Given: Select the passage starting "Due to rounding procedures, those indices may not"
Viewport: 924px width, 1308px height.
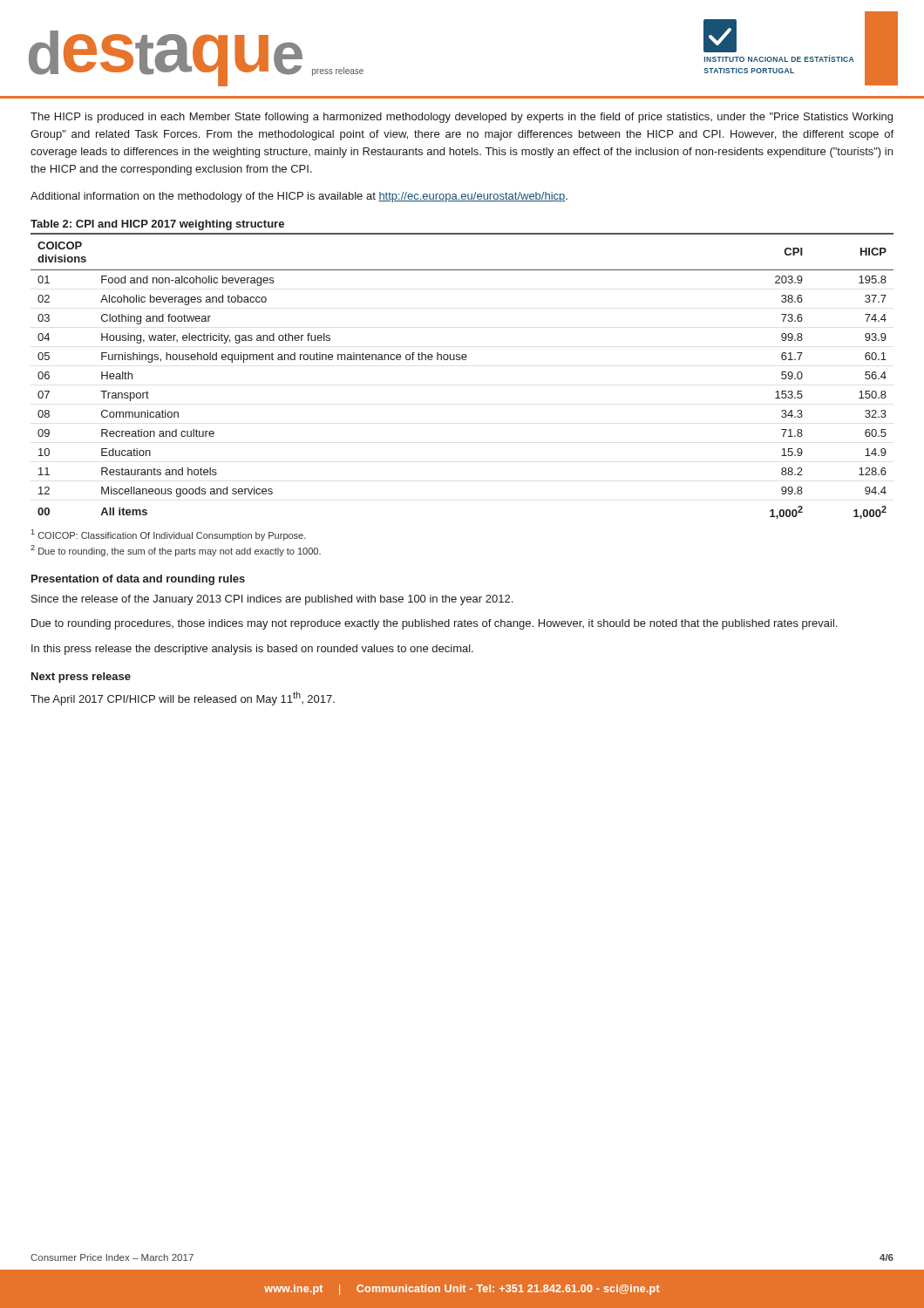Looking at the screenshot, I should pyautogui.click(x=434, y=624).
